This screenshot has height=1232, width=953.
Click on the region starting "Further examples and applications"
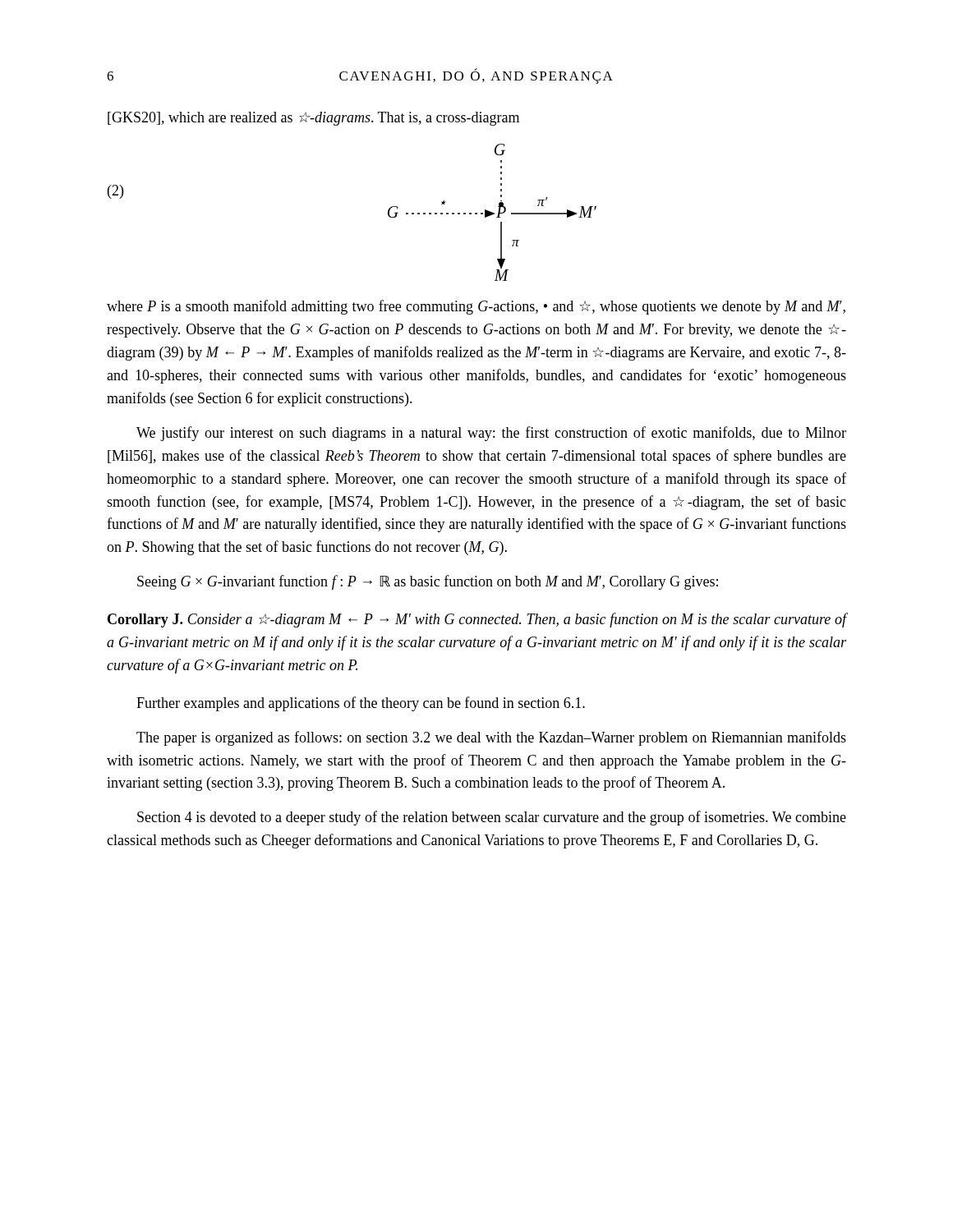[x=361, y=703]
